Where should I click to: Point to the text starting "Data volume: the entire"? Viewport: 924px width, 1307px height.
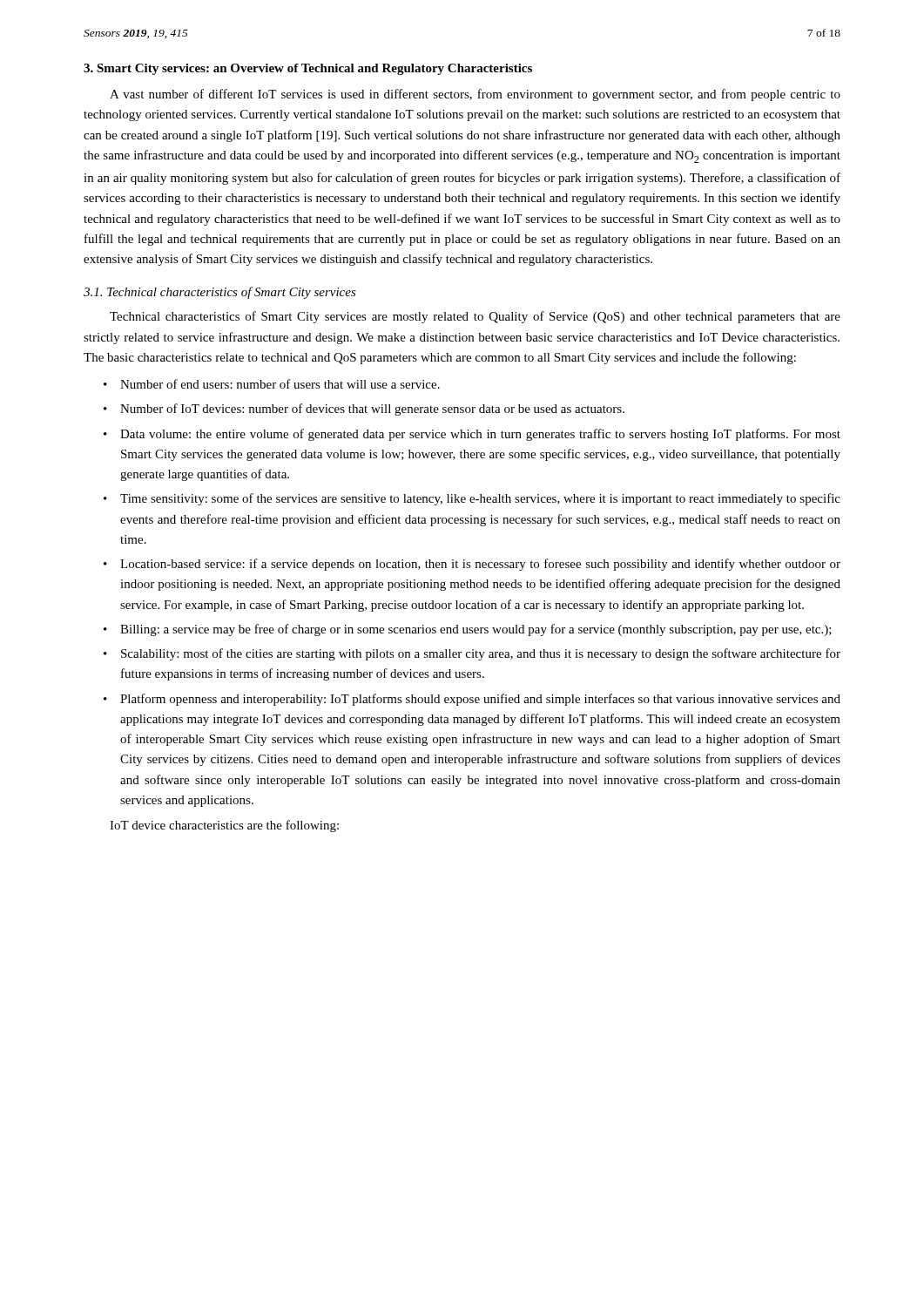[x=480, y=454]
